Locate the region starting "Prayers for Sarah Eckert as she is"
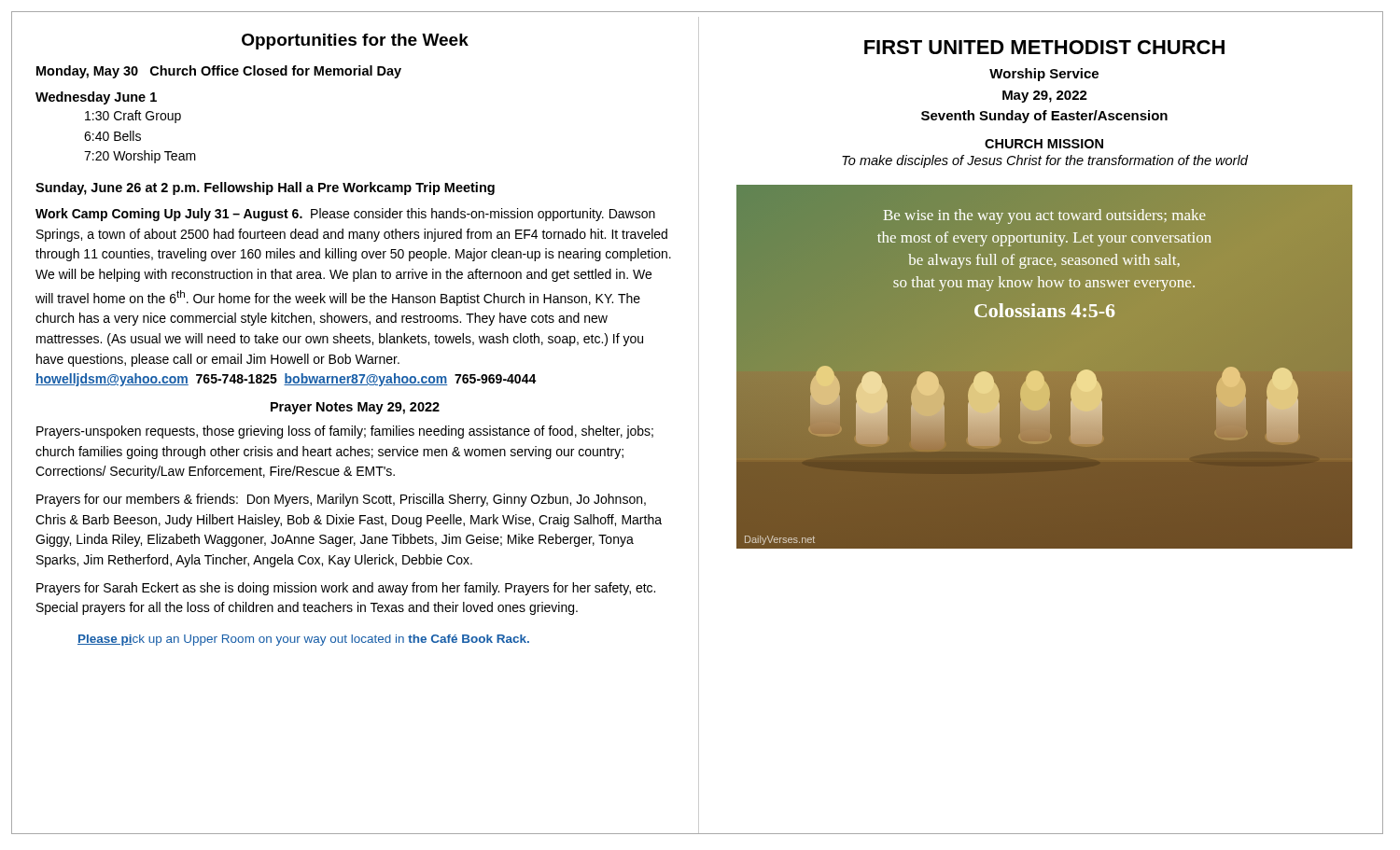This screenshot has width=1400, height=850. [346, 598]
